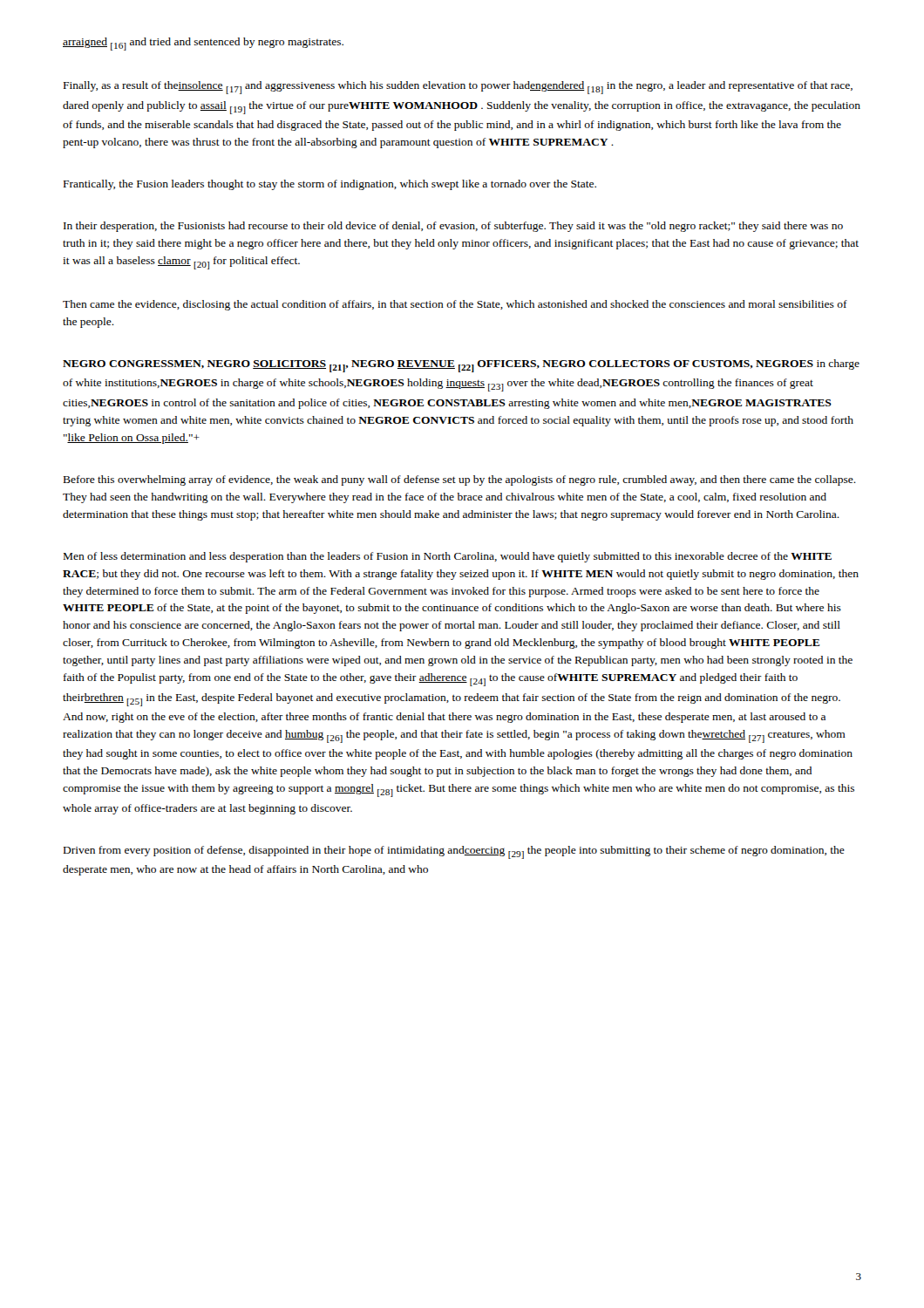The image size is (924, 1308).
Task: Find the block on this page that starts "Finally, as a"
Action: pos(462,113)
